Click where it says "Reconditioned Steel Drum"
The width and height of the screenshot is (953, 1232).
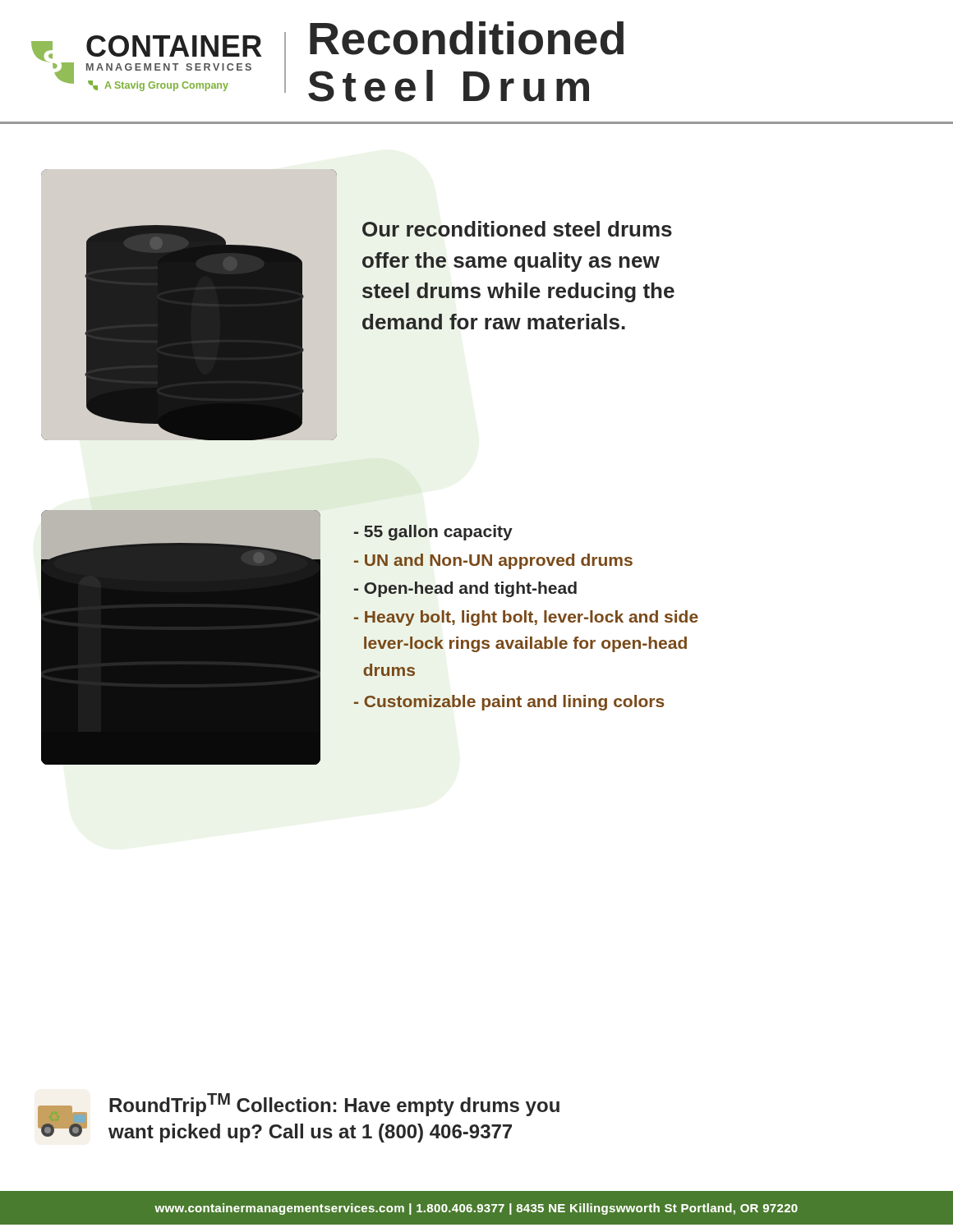(x=467, y=62)
